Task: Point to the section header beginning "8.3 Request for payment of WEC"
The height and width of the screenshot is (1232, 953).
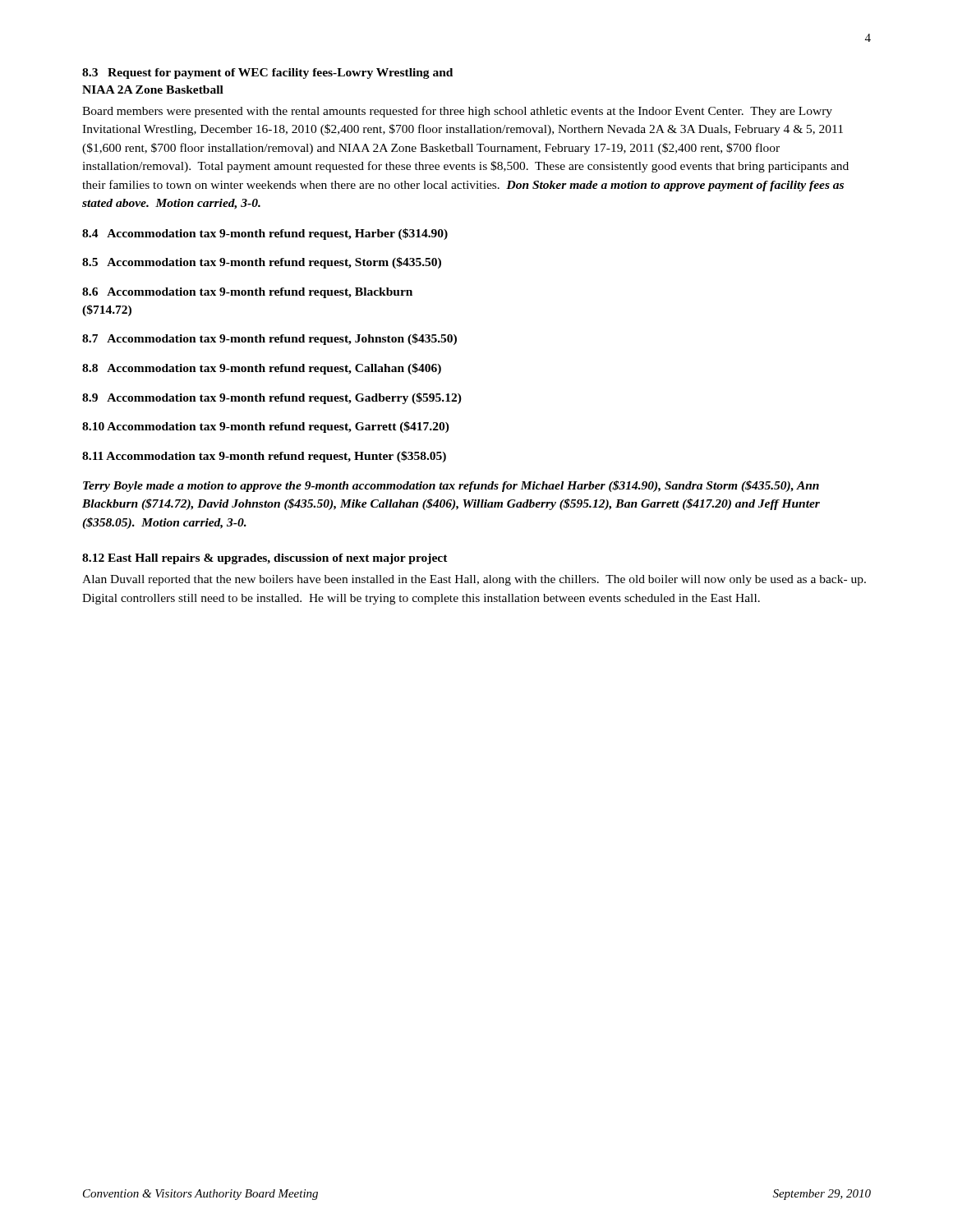Action: [x=268, y=80]
